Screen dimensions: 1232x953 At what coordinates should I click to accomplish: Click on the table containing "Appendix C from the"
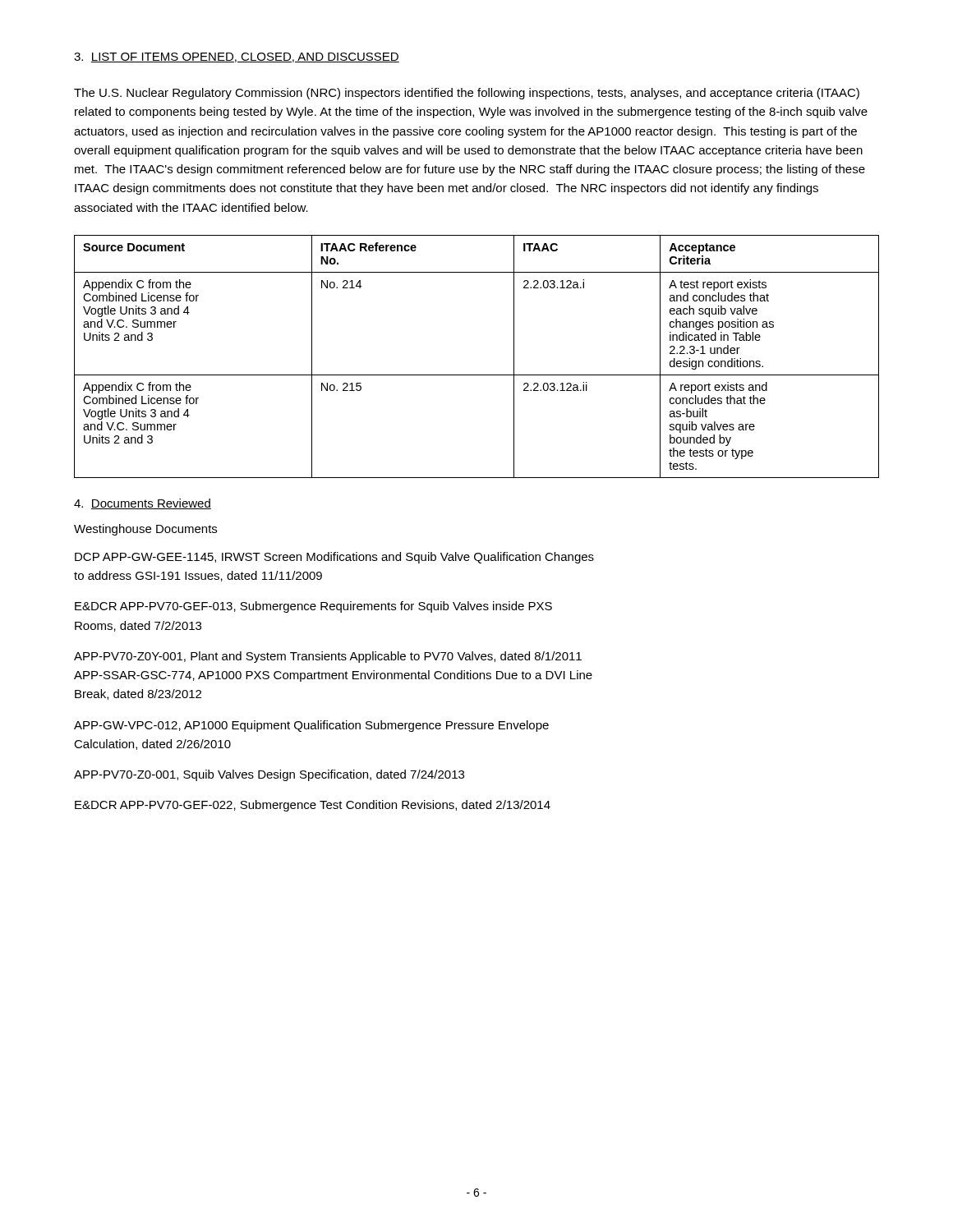coord(476,356)
